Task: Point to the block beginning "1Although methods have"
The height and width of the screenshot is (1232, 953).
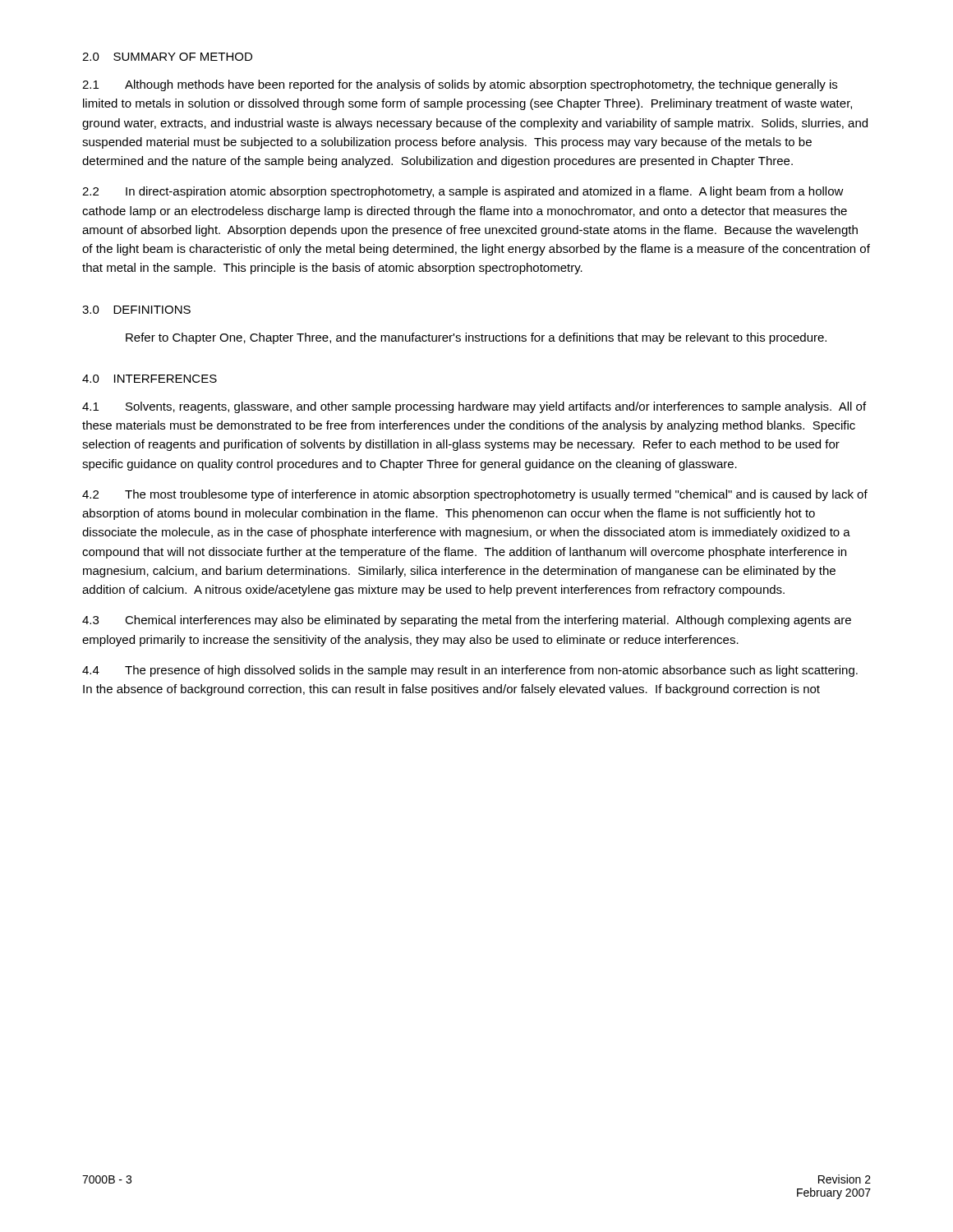Action: point(475,121)
